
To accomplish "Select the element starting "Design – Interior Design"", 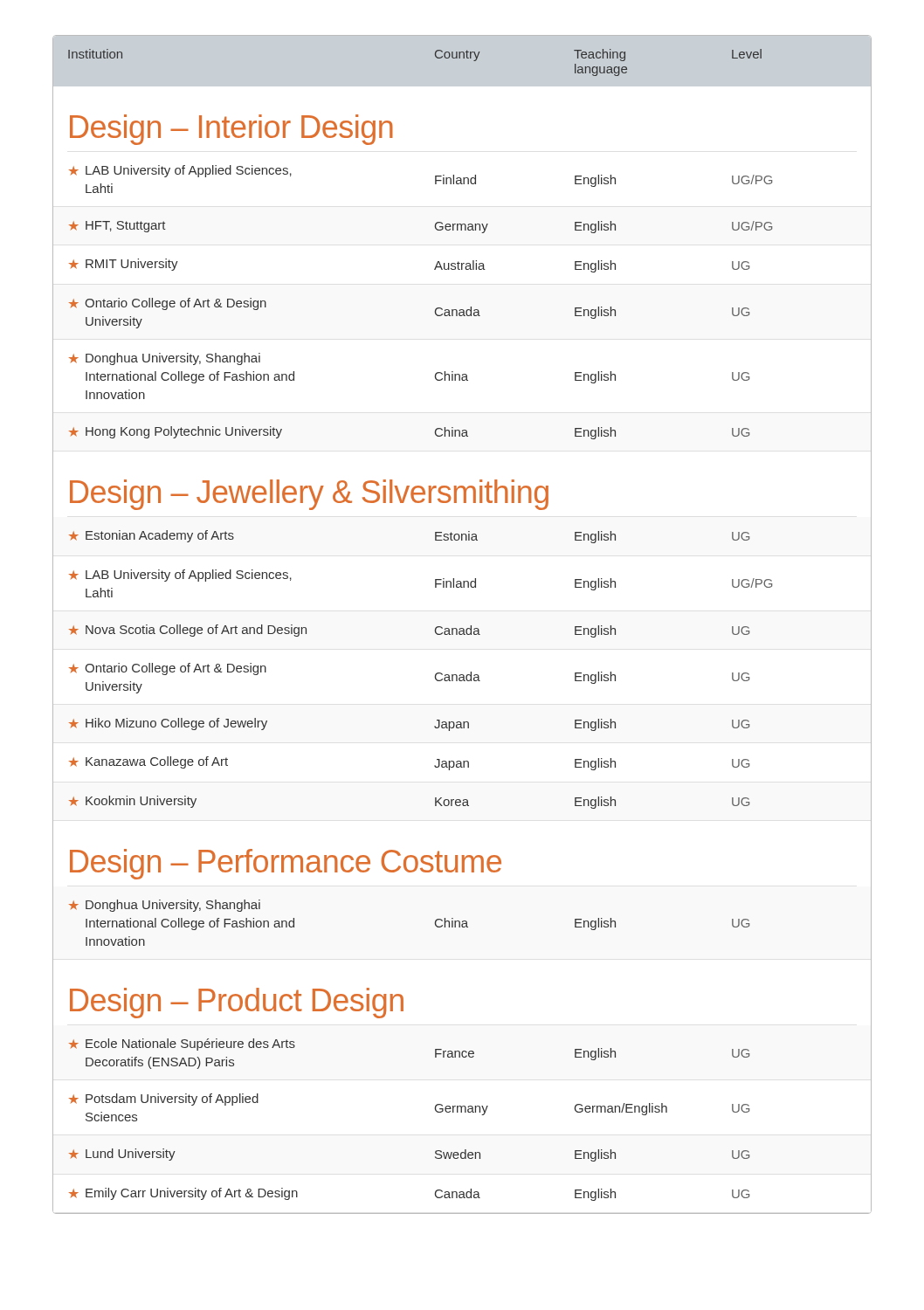I will coord(231,127).
